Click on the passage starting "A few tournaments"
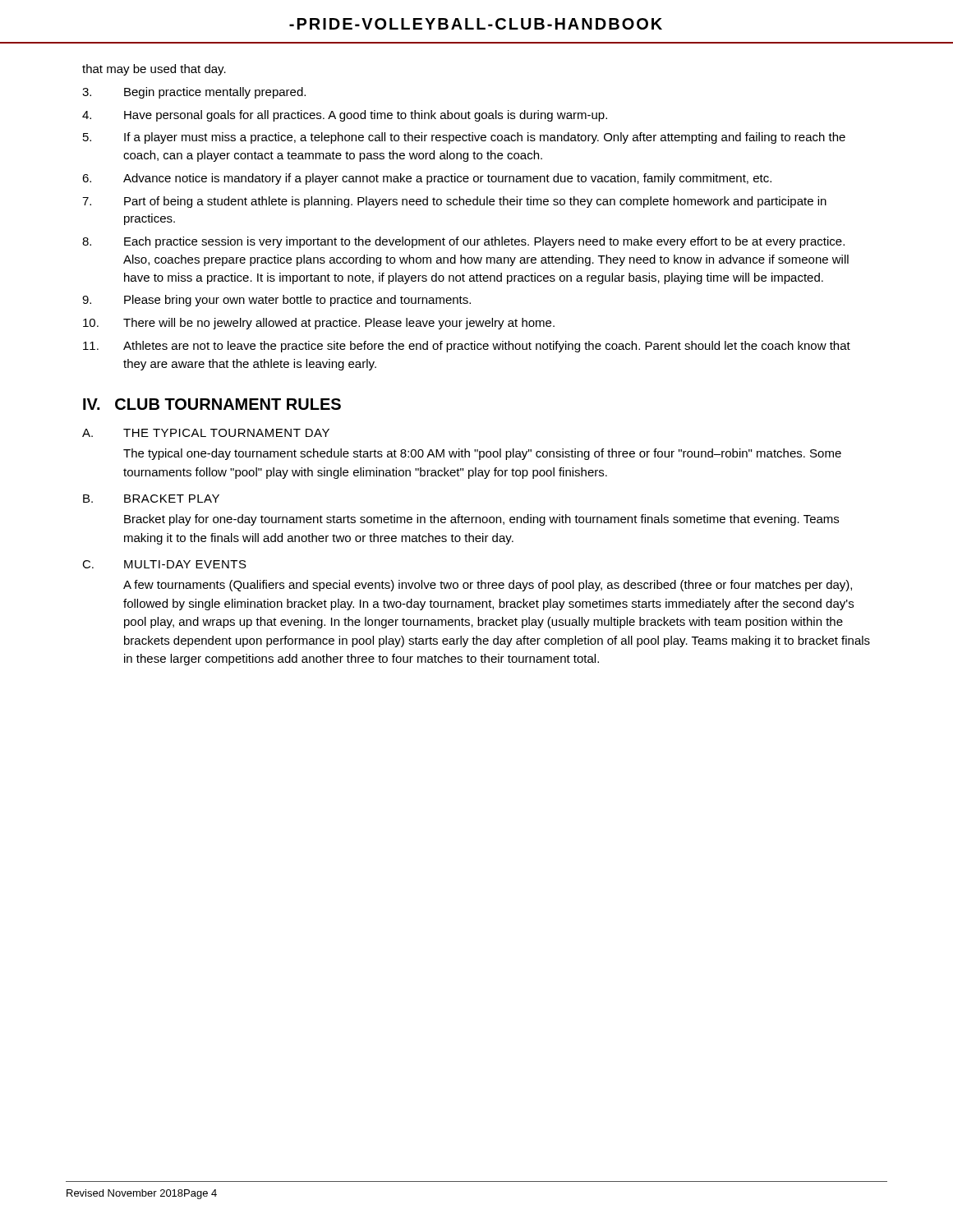 tap(497, 622)
